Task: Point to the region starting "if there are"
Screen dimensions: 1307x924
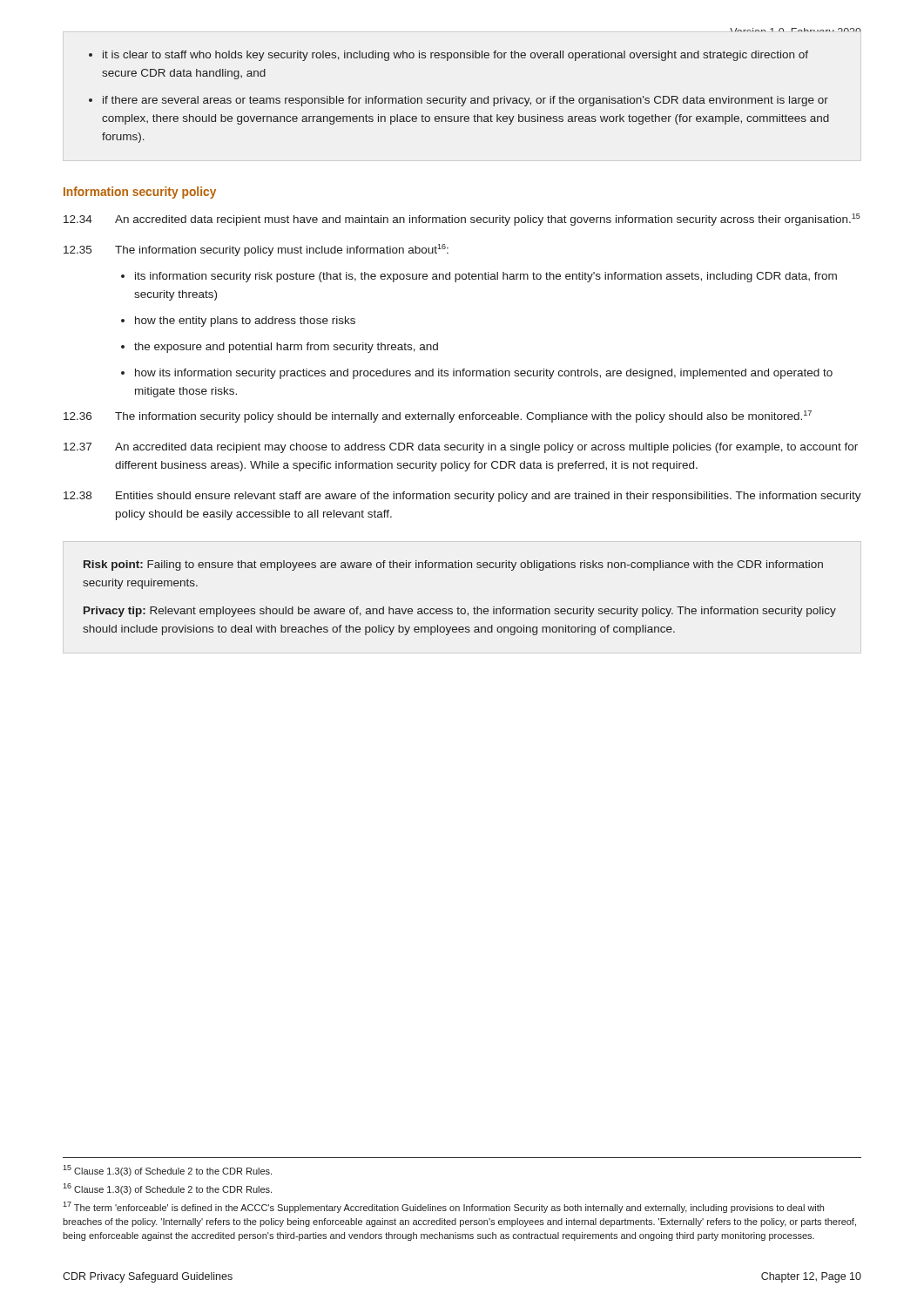Action: [x=466, y=118]
